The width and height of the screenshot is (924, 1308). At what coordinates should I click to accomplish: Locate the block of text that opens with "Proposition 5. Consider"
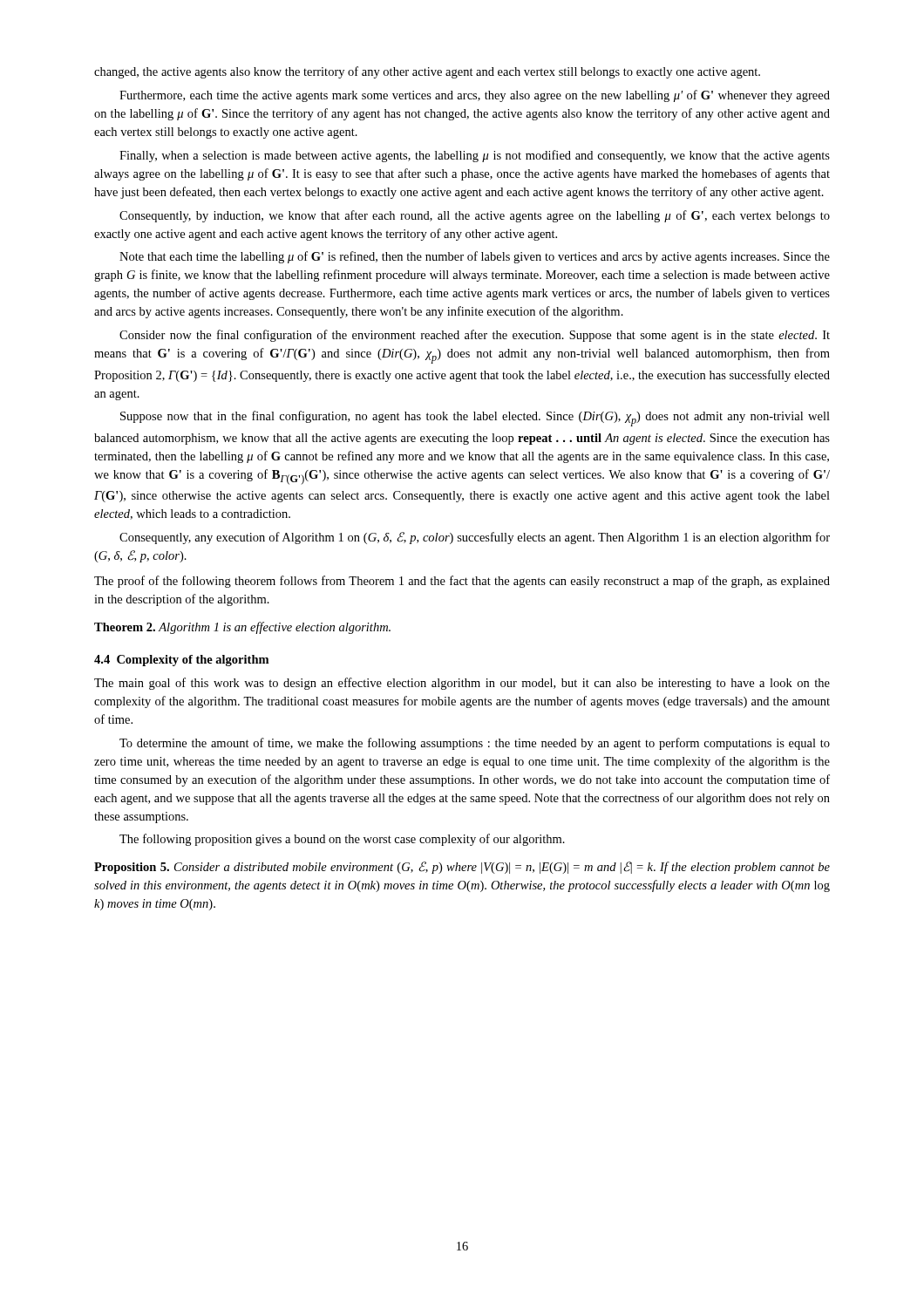462,886
